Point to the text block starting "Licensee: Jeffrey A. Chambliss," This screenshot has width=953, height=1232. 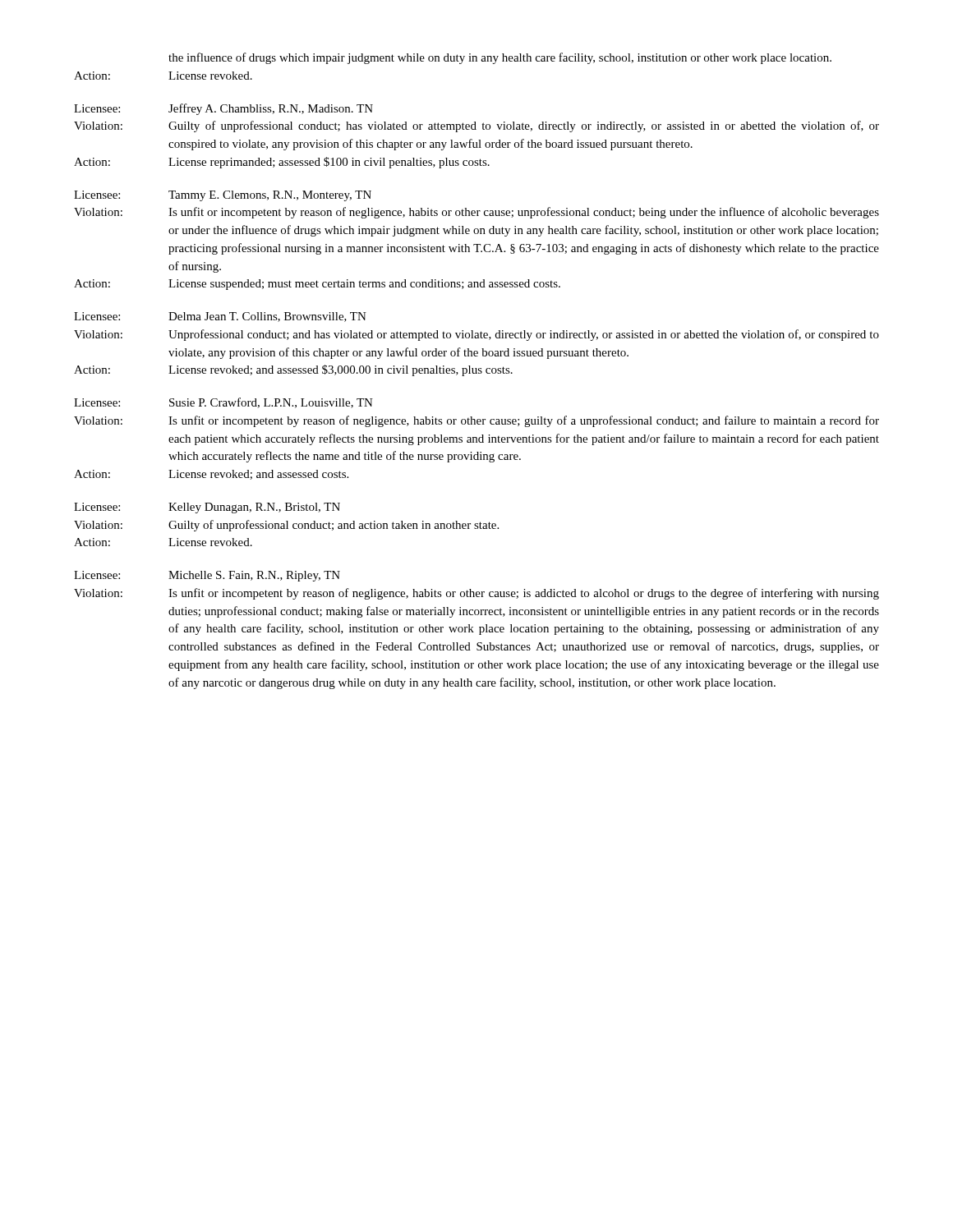coord(476,136)
